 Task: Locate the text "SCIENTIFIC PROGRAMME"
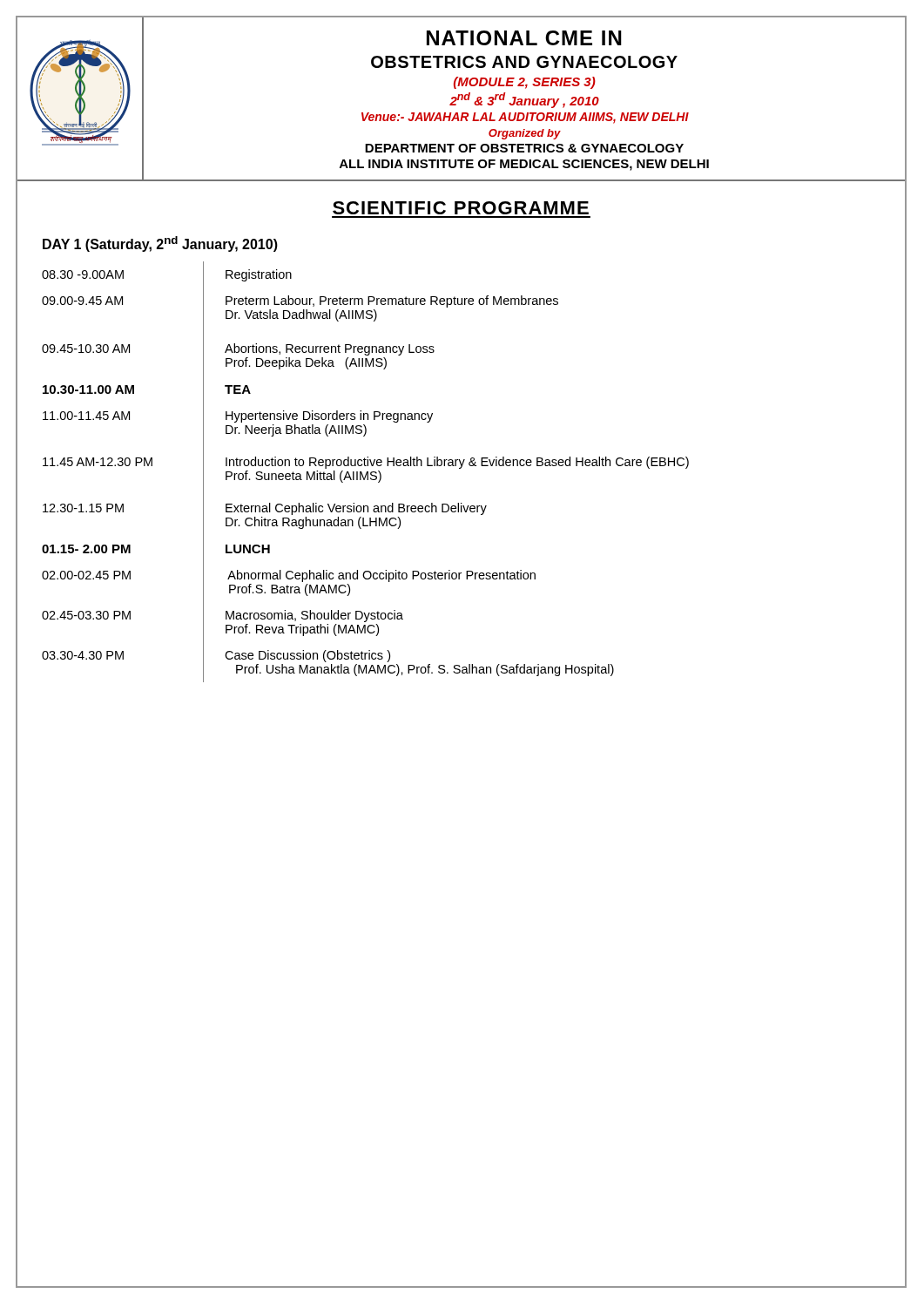click(x=461, y=208)
